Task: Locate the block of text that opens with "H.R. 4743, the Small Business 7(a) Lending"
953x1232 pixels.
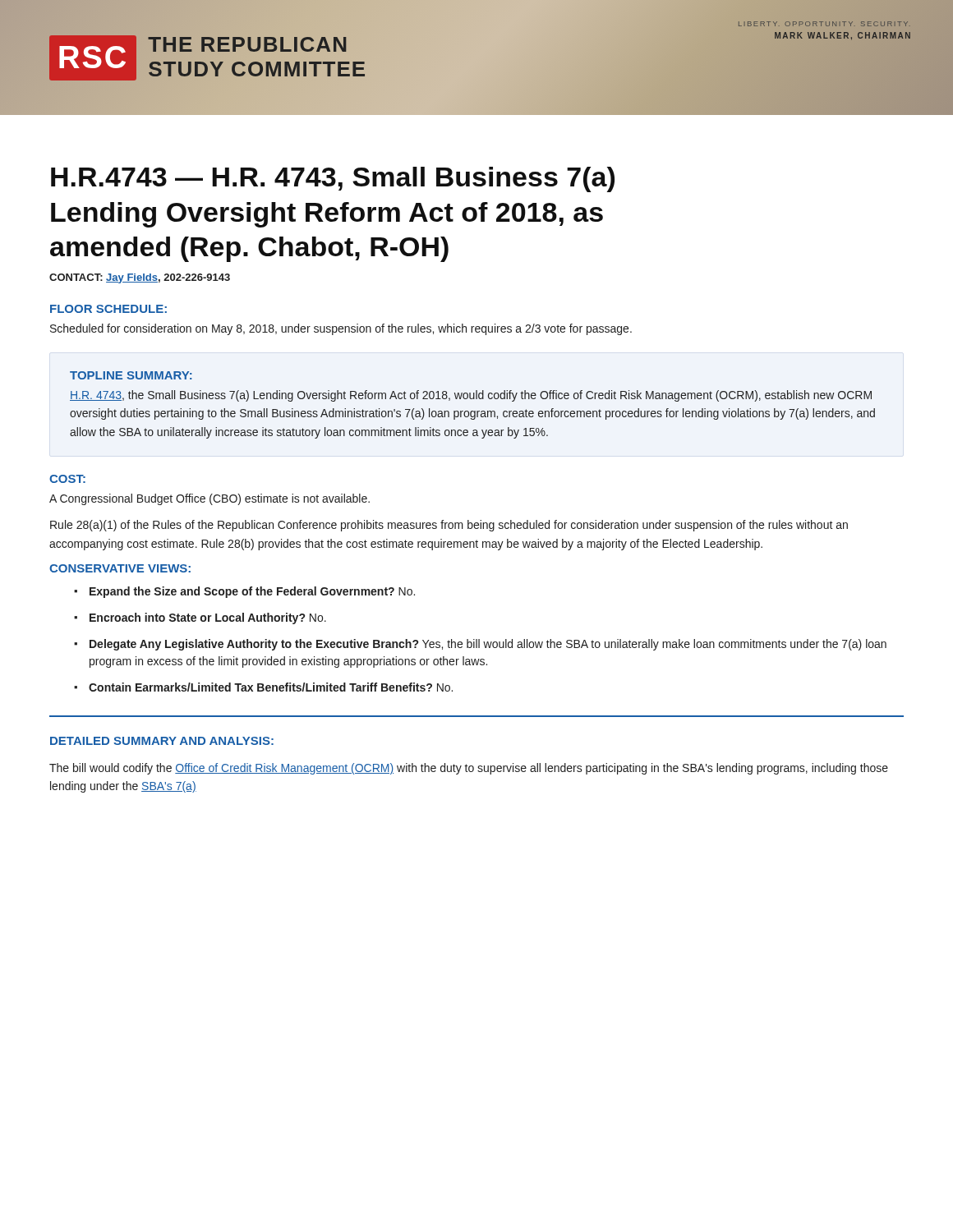Action: 473,413
